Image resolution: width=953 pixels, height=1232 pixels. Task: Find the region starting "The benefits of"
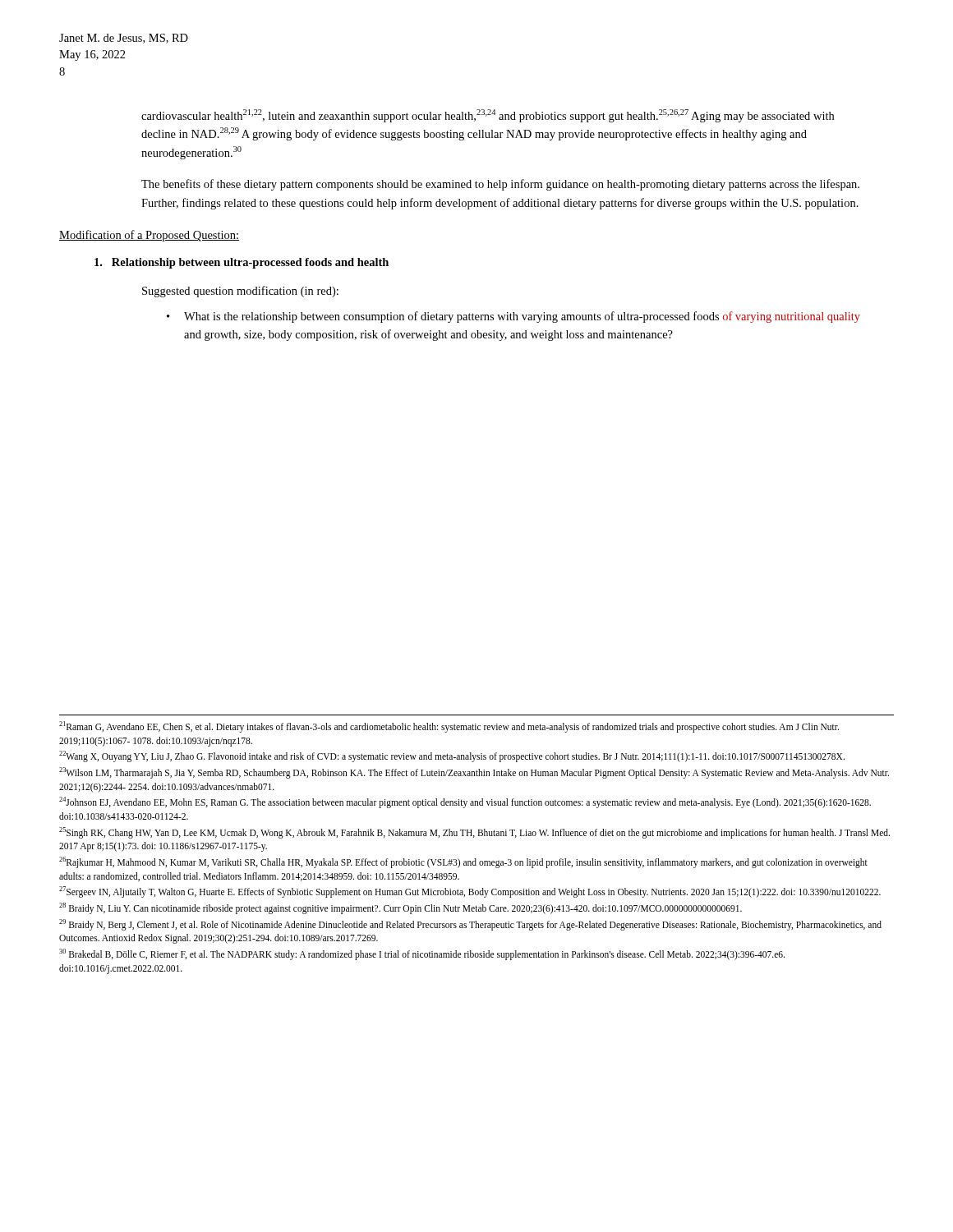tap(501, 194)
